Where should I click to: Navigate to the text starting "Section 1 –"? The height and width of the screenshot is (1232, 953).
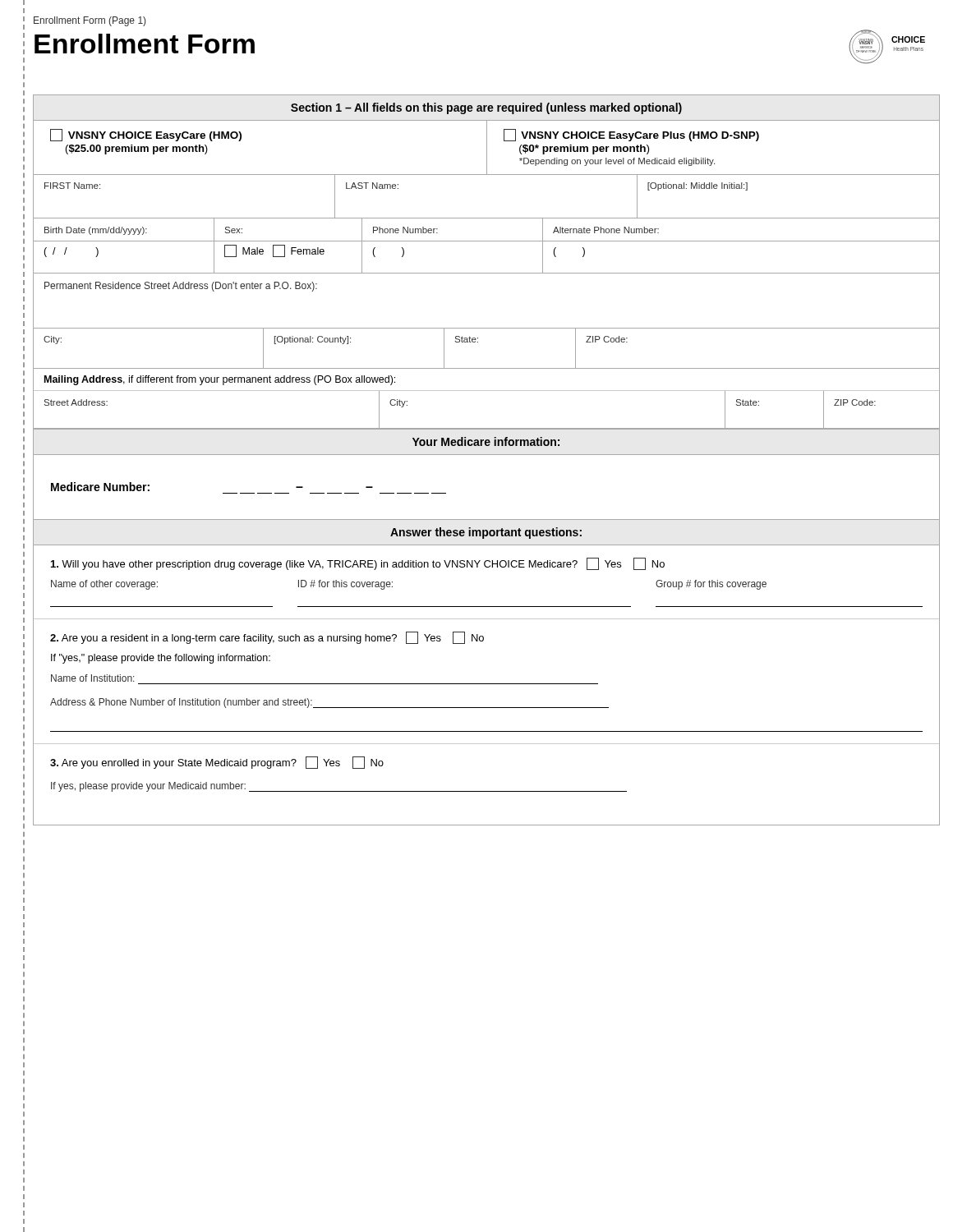coord(486,108)
